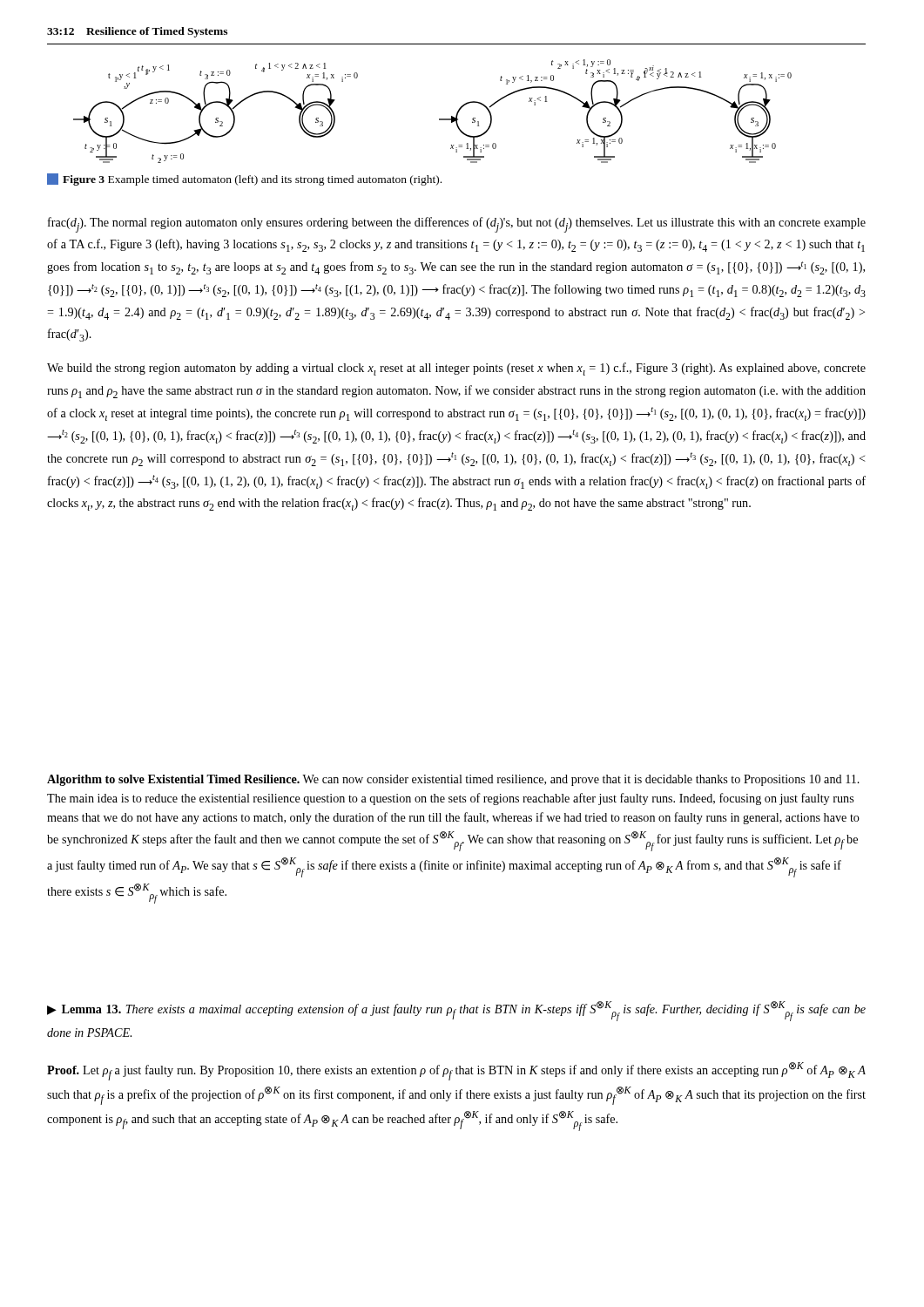Click on the text starting "frac(dj). The normal region automaton only ensures ordering"
924x1307 pixels.
[x=456, y=364]
